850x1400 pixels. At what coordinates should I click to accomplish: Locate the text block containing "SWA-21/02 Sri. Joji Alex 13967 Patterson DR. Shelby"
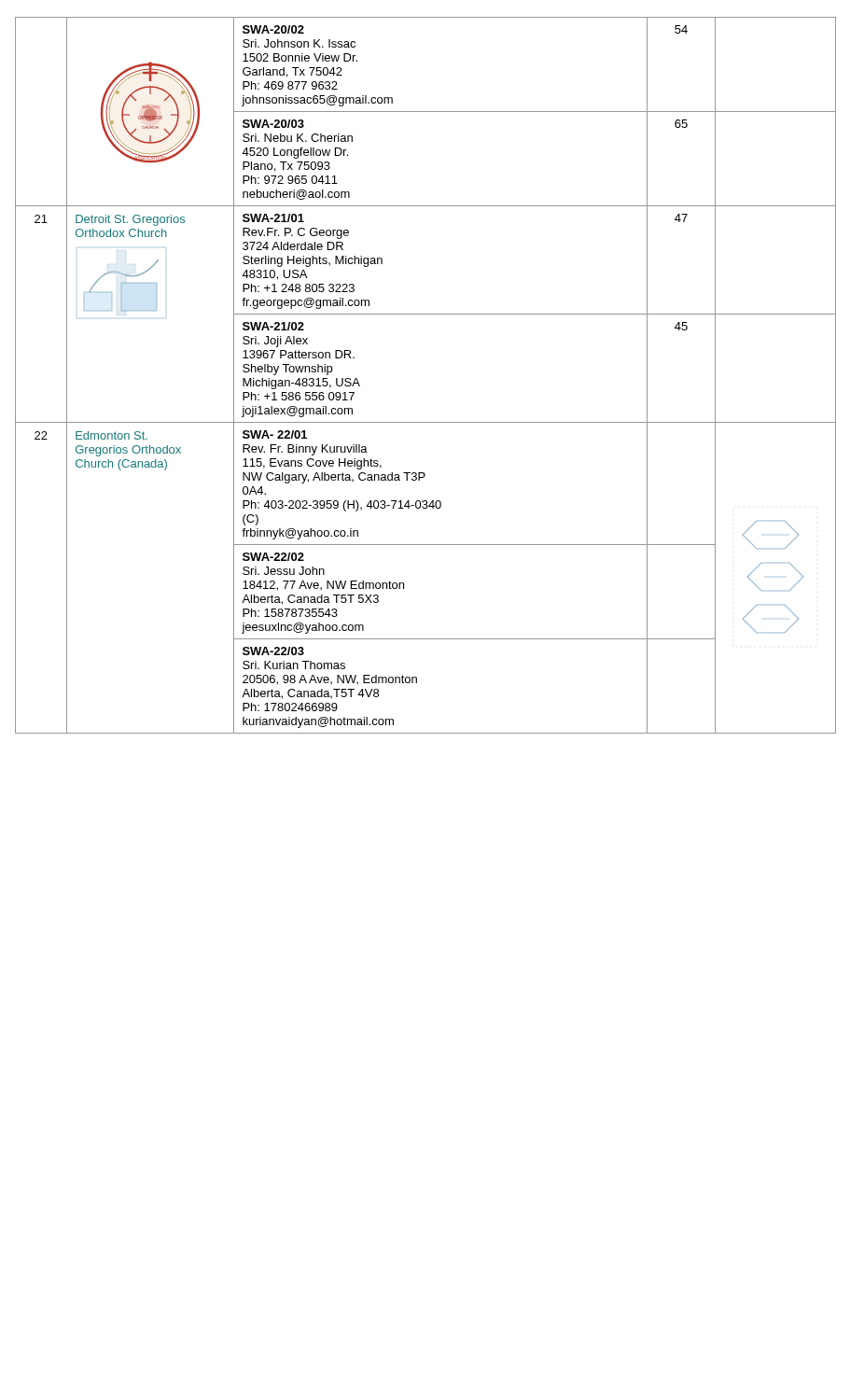pos(301,368)
